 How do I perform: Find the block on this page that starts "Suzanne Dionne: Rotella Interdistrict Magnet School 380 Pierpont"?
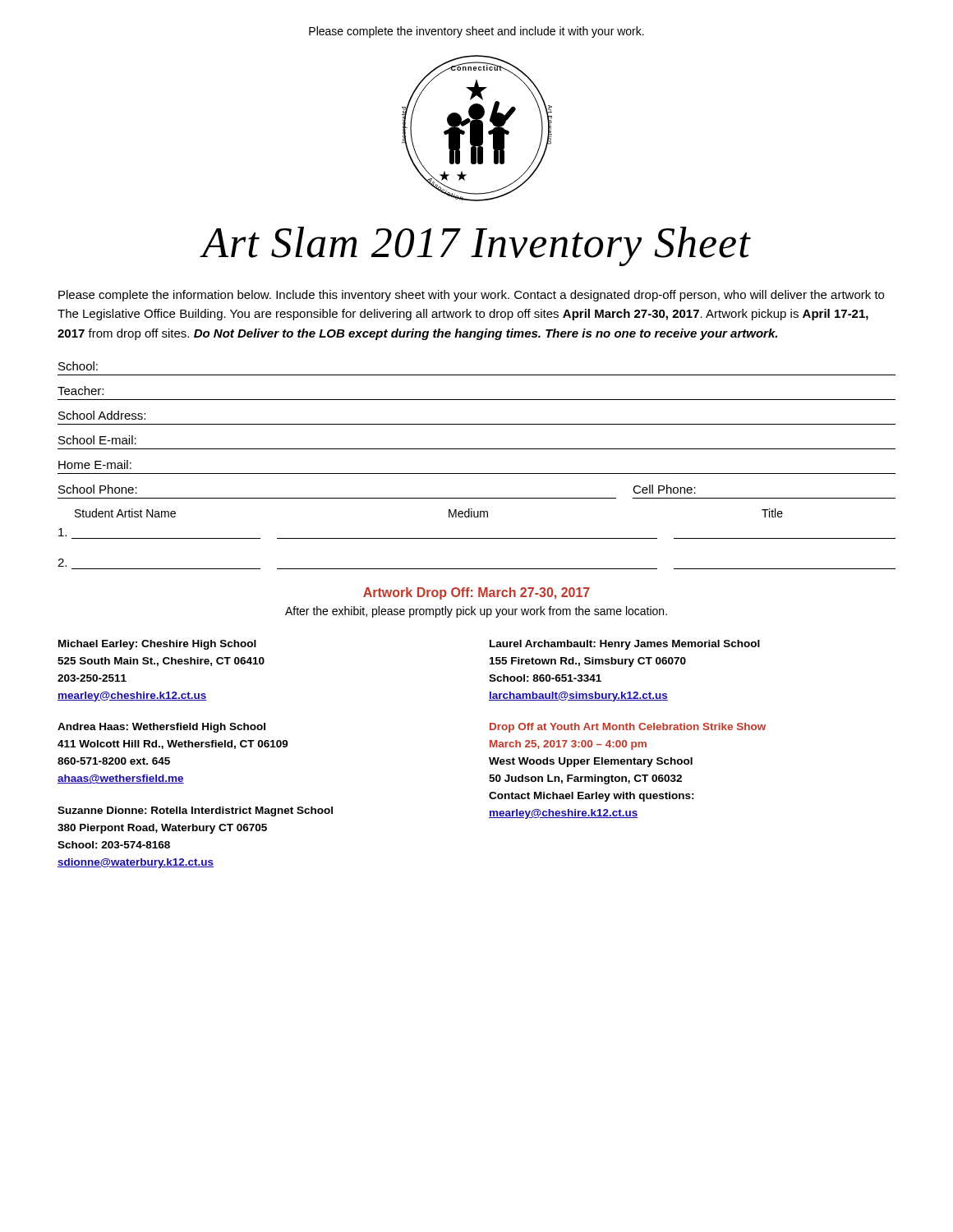261,837
